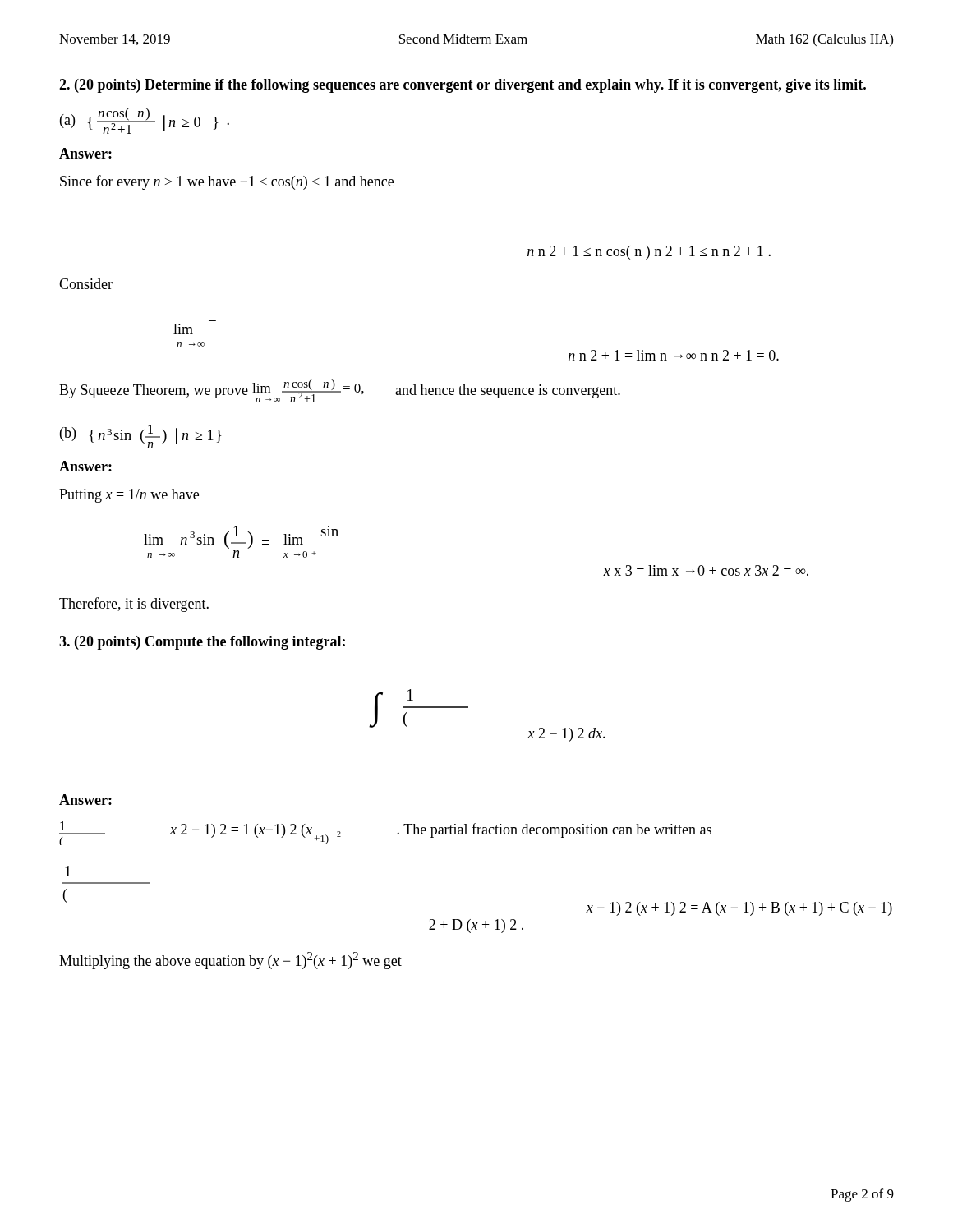953x1232 pixels.
Task: Select the block starting "(a) { n cos( n )"
Action: tap(145, 121)
